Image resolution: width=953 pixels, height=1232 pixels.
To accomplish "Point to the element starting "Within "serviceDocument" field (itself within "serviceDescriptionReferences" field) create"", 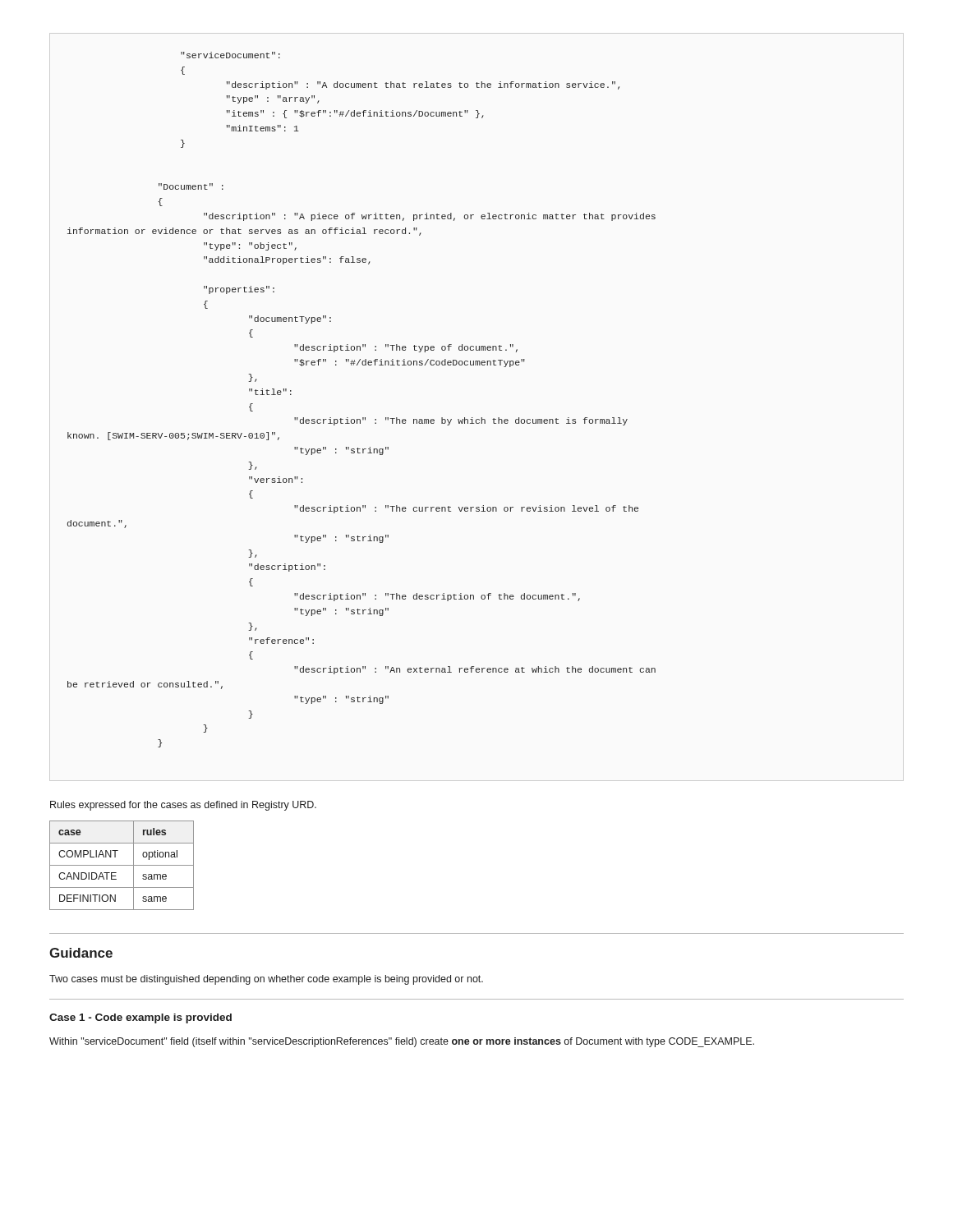I will (476, 1041).
